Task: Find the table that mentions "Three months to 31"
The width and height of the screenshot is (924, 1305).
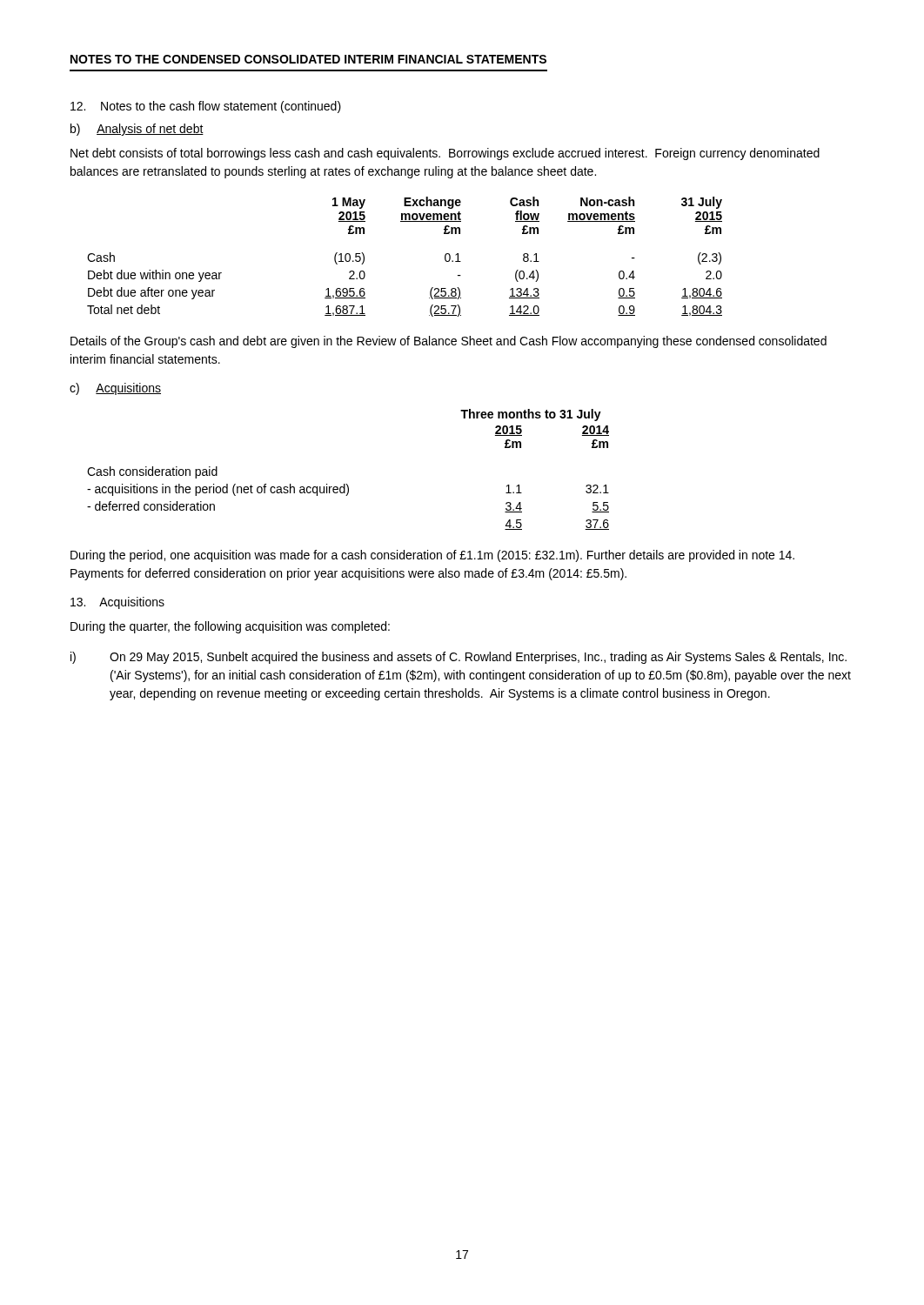Action: [471, 469]
